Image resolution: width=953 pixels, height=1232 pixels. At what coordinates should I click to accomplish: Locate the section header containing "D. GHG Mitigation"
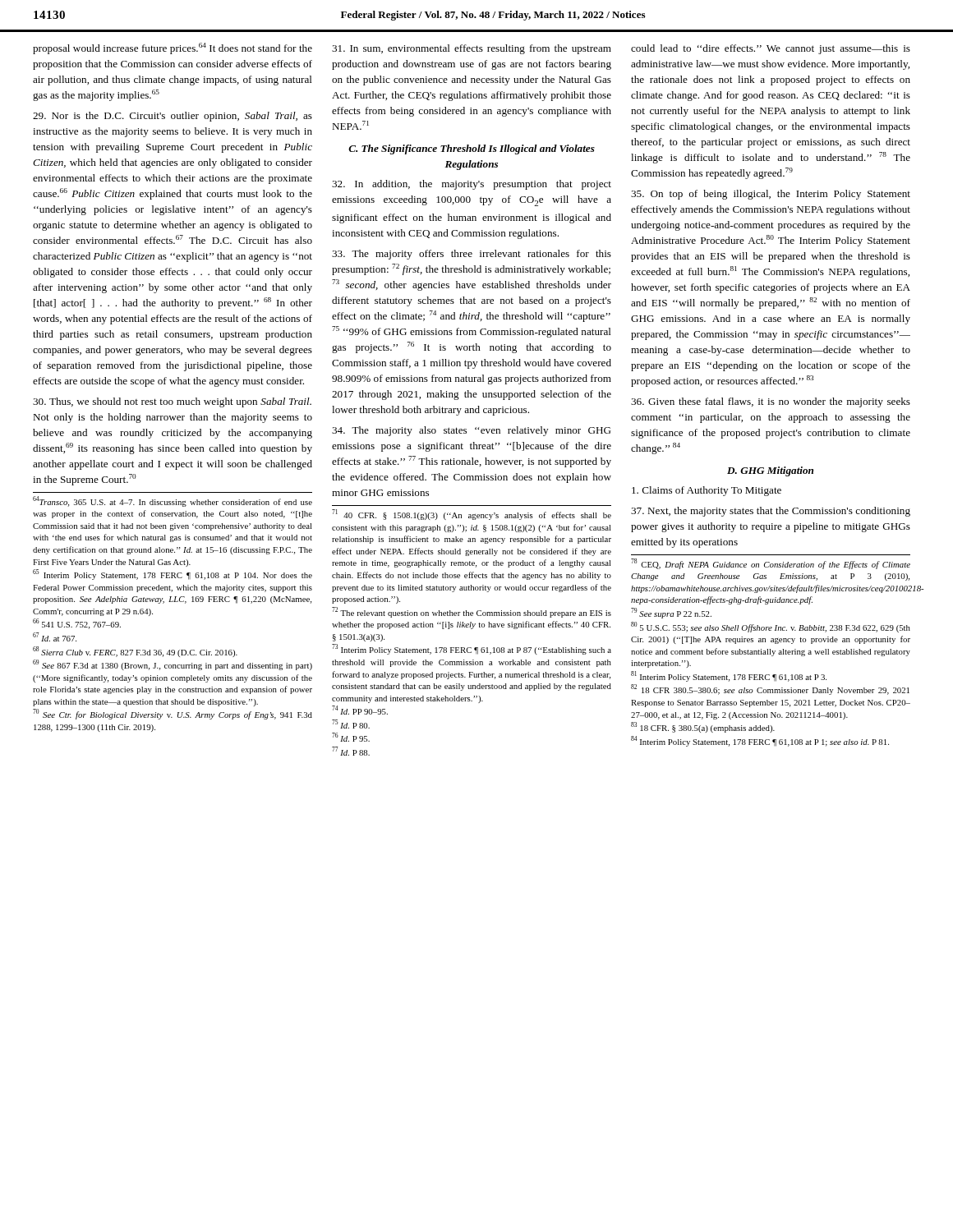click(x=771, y=470)
